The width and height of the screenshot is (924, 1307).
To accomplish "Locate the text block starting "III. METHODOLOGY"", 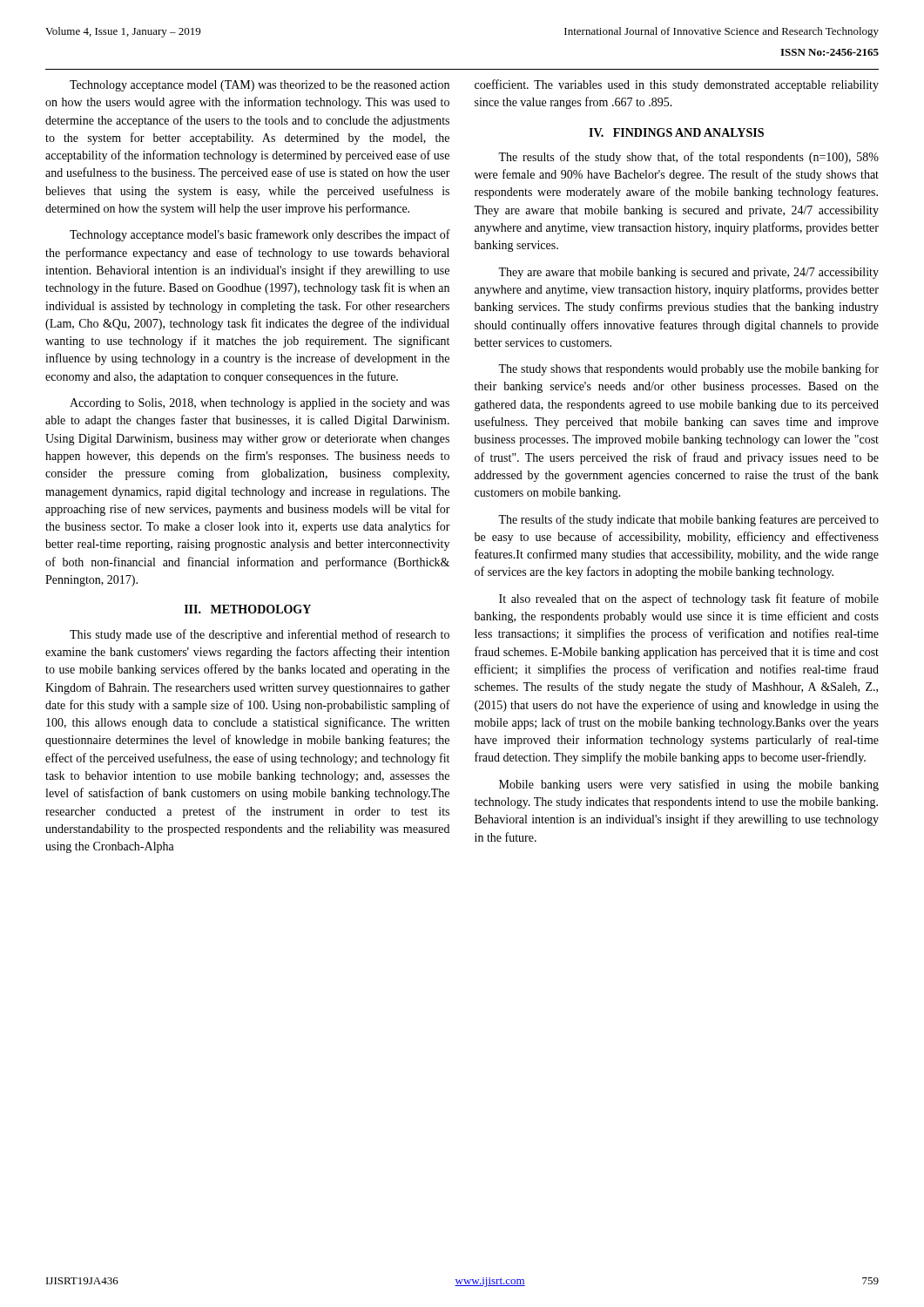I will tap(248, 610).
